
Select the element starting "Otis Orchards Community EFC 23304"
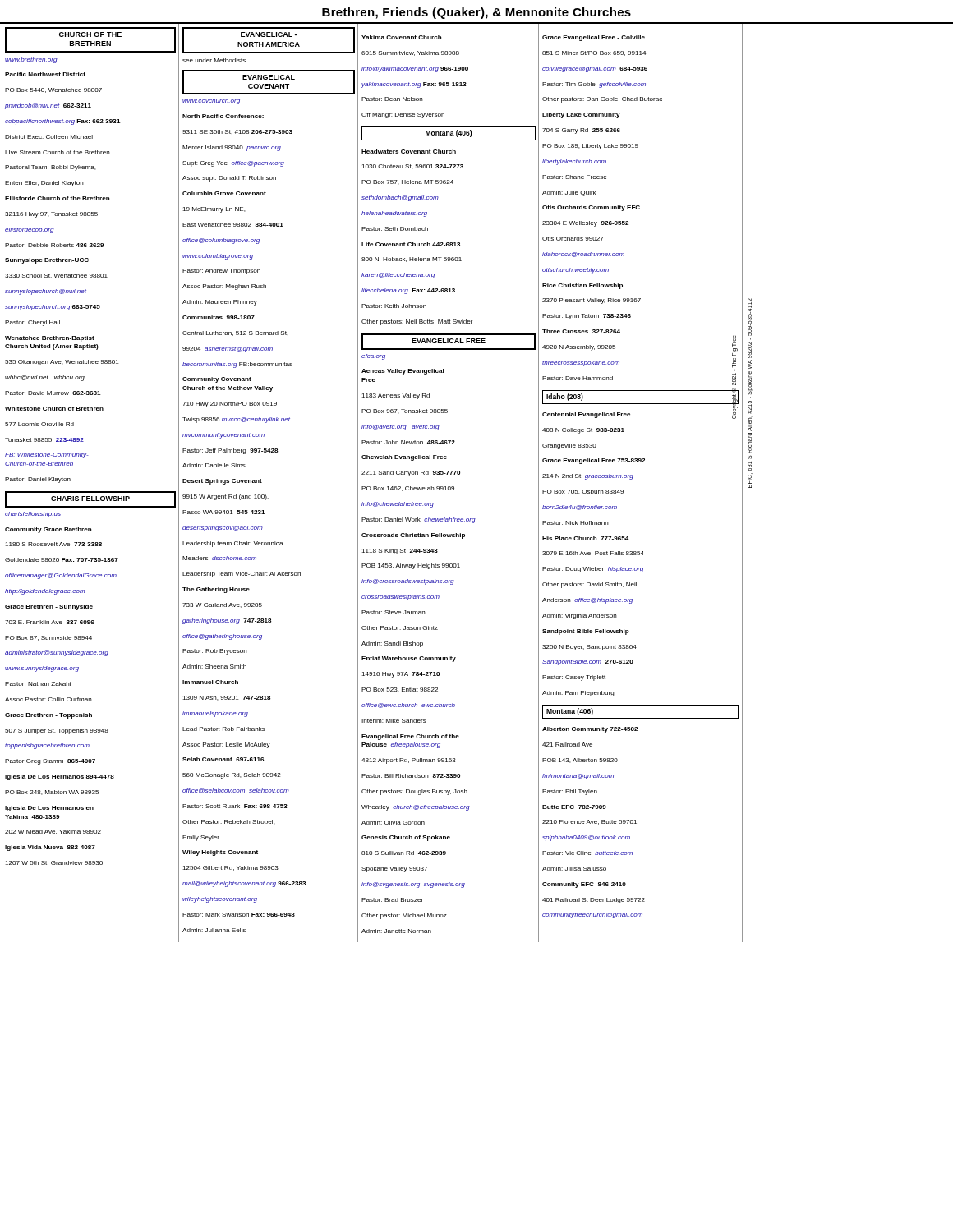coord(591,208)
